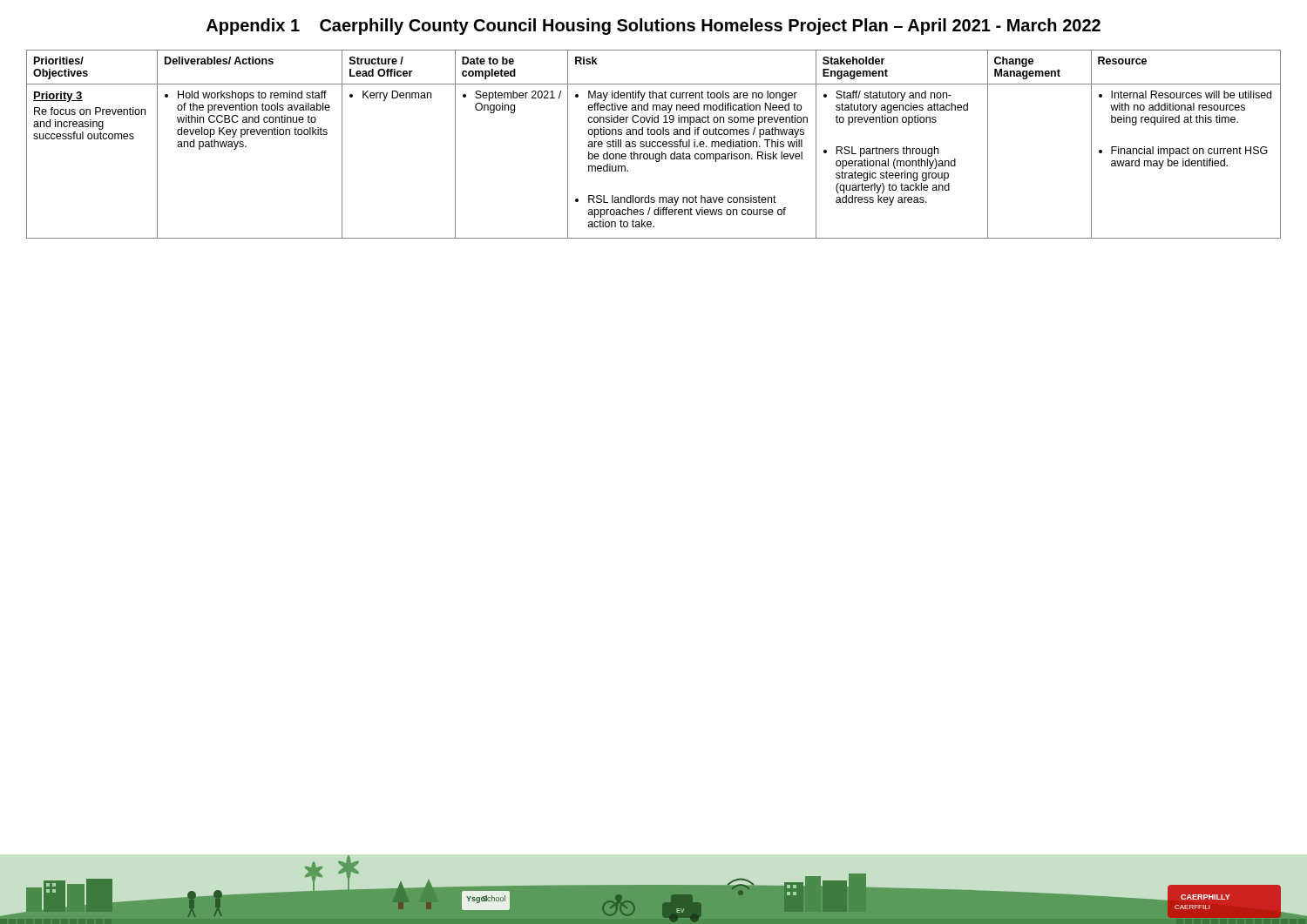Click a table
The image size is (1307, 924).
(x=654, y=144)
